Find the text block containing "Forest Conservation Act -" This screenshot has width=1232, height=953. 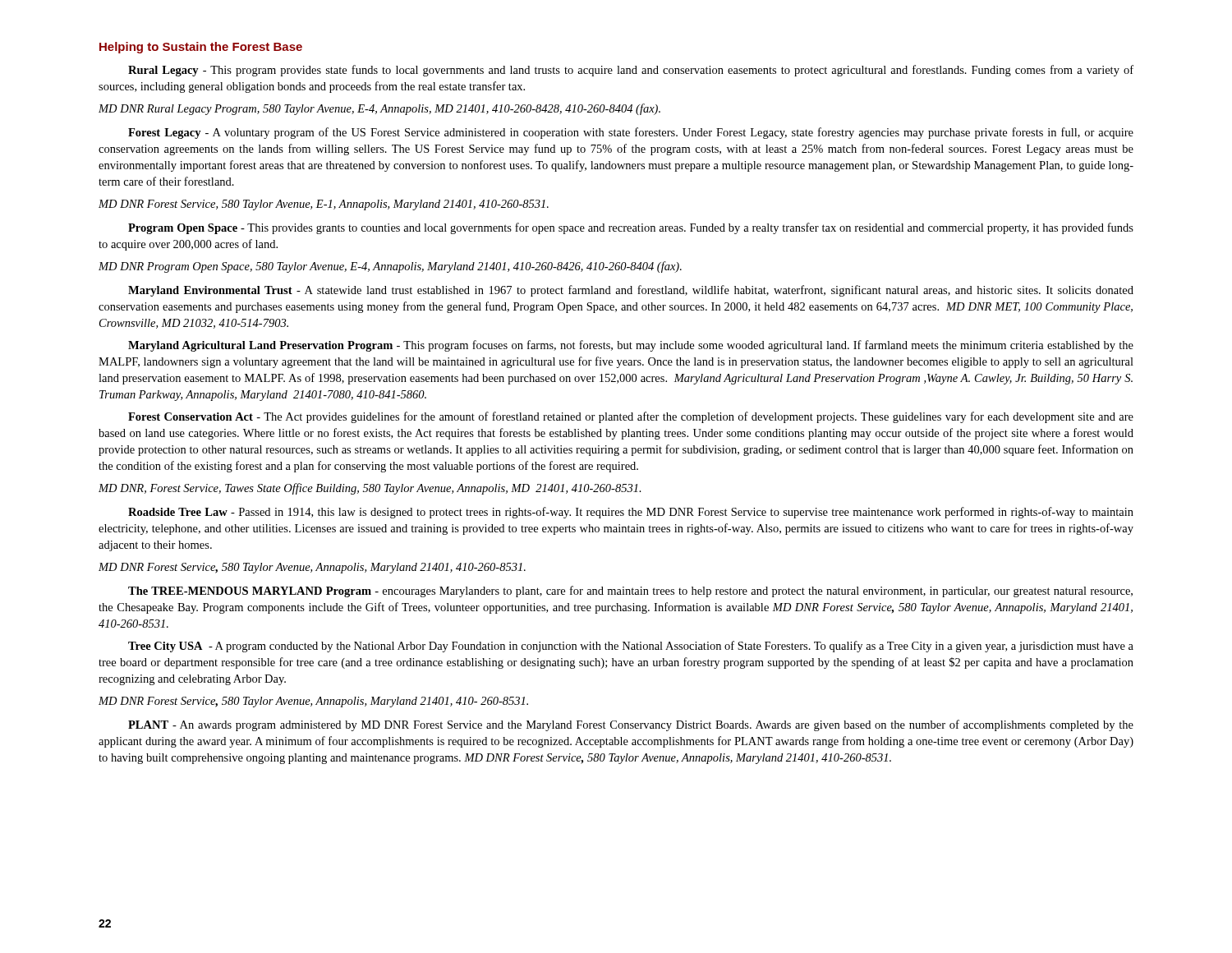616,441
